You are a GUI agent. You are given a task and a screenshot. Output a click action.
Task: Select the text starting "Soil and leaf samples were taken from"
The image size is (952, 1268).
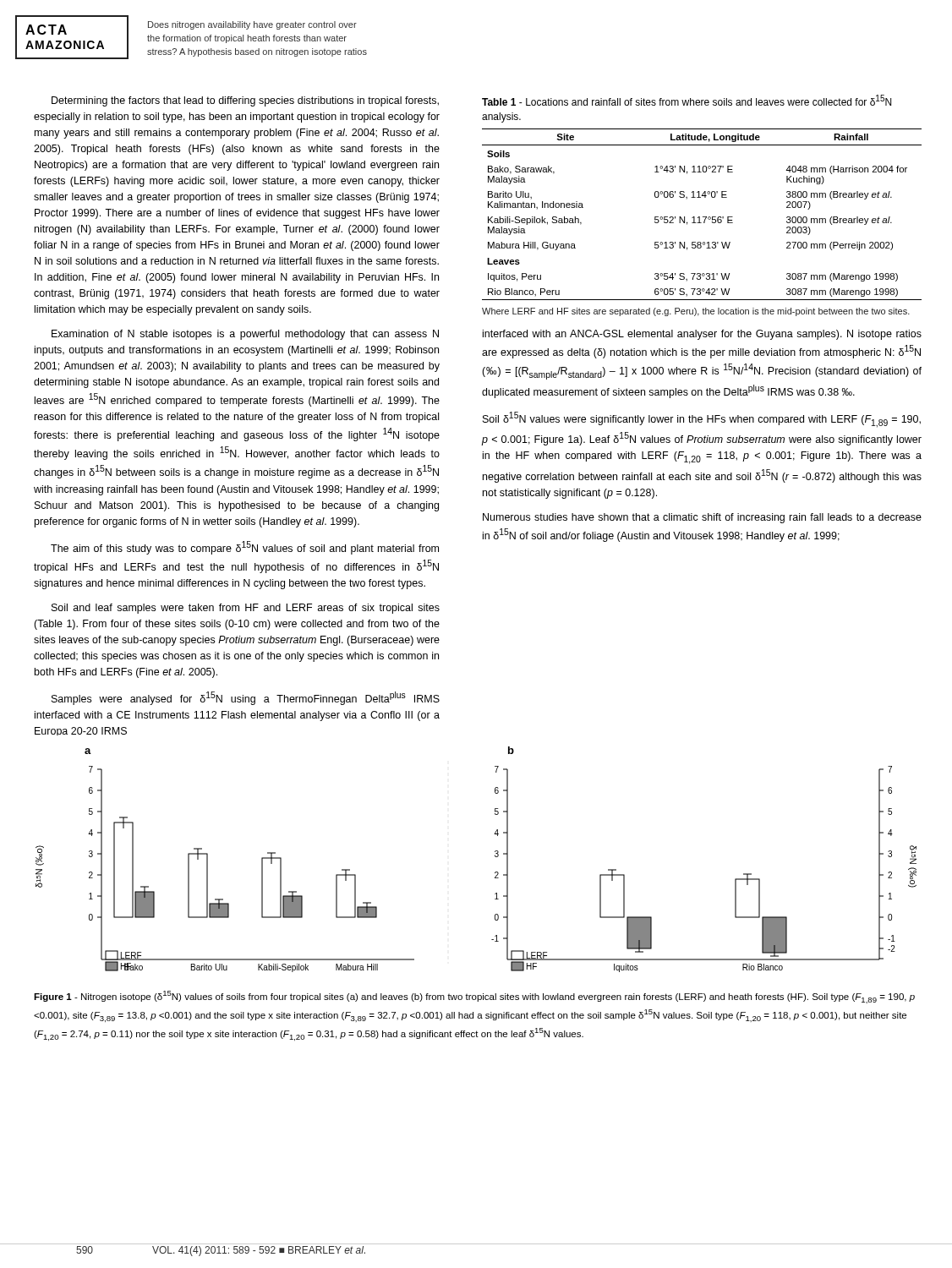[x=237, y=640]
